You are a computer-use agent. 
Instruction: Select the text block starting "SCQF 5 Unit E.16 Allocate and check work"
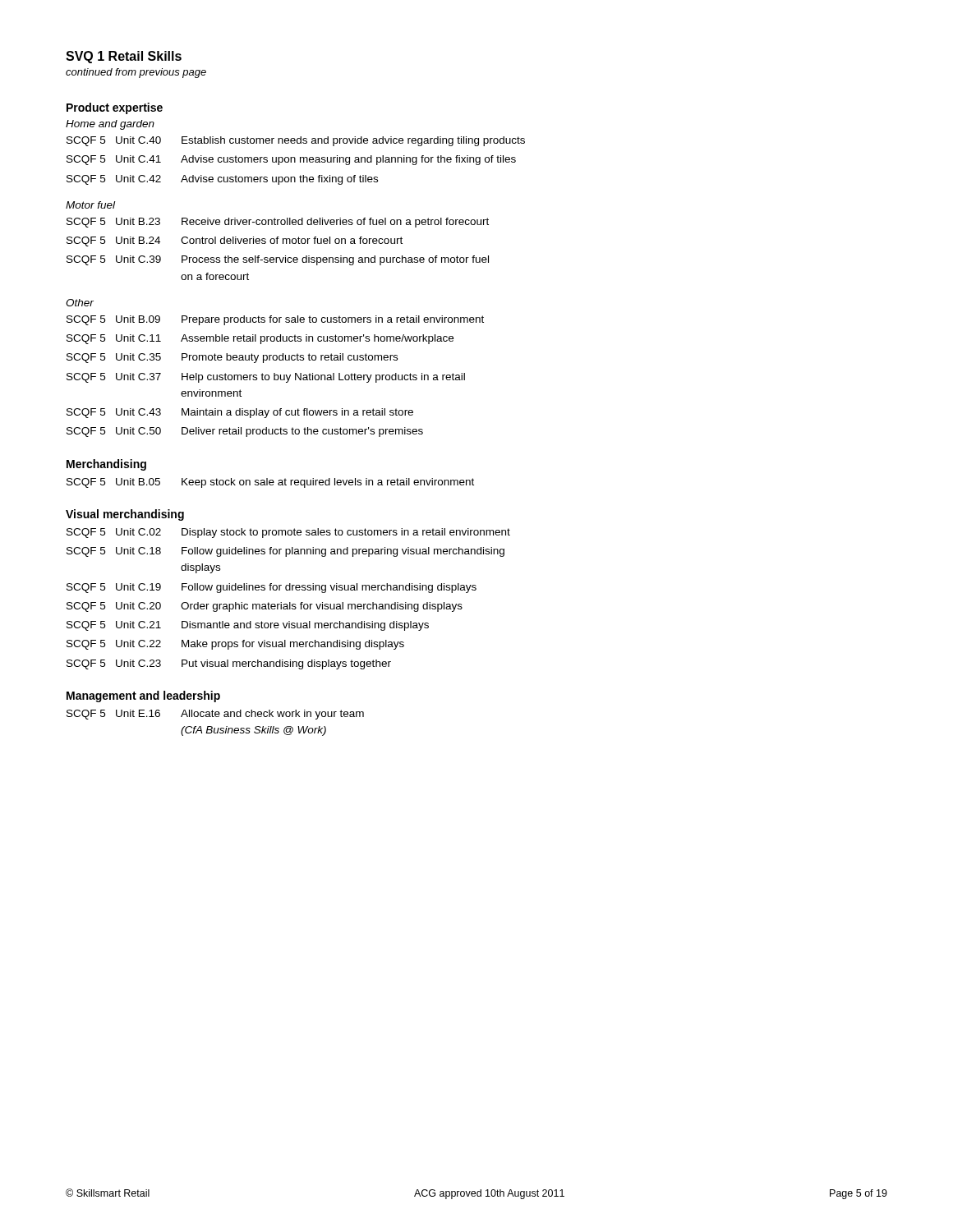[215, 715]
